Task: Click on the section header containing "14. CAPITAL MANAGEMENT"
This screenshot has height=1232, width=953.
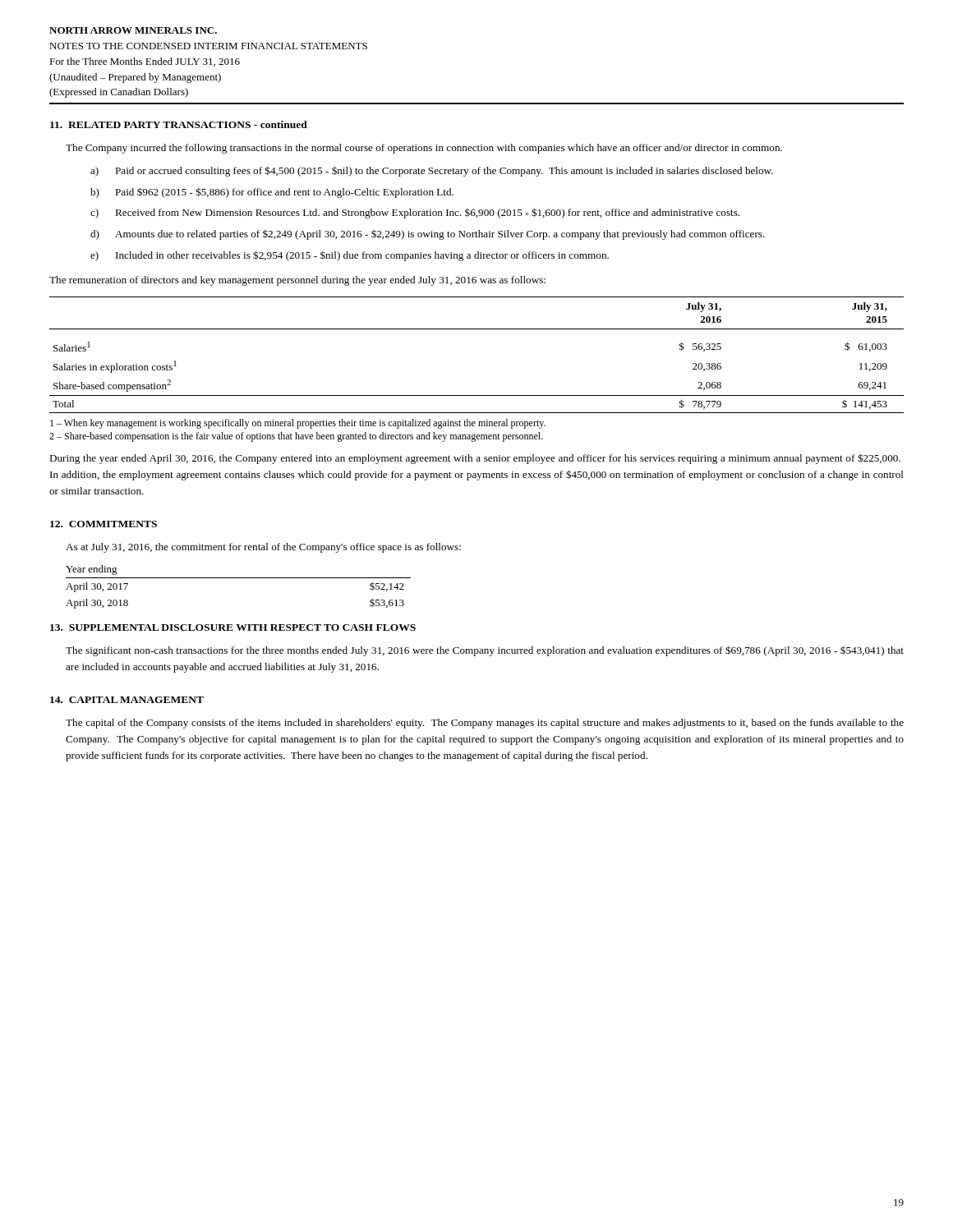Action: pos(127,699)
